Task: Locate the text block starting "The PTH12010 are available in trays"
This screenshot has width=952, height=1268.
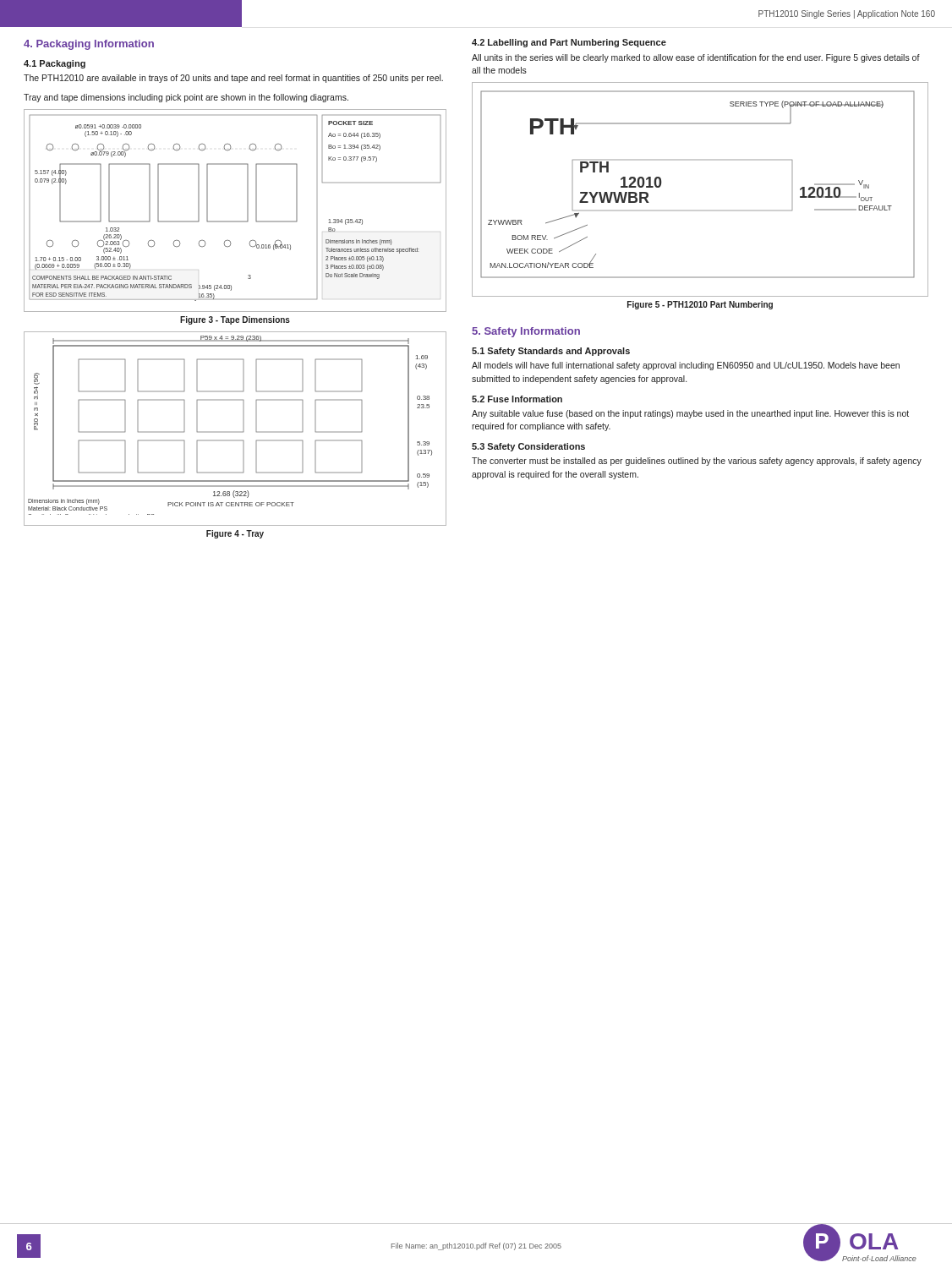Action: pyautogui.click(x=234, y=78)
